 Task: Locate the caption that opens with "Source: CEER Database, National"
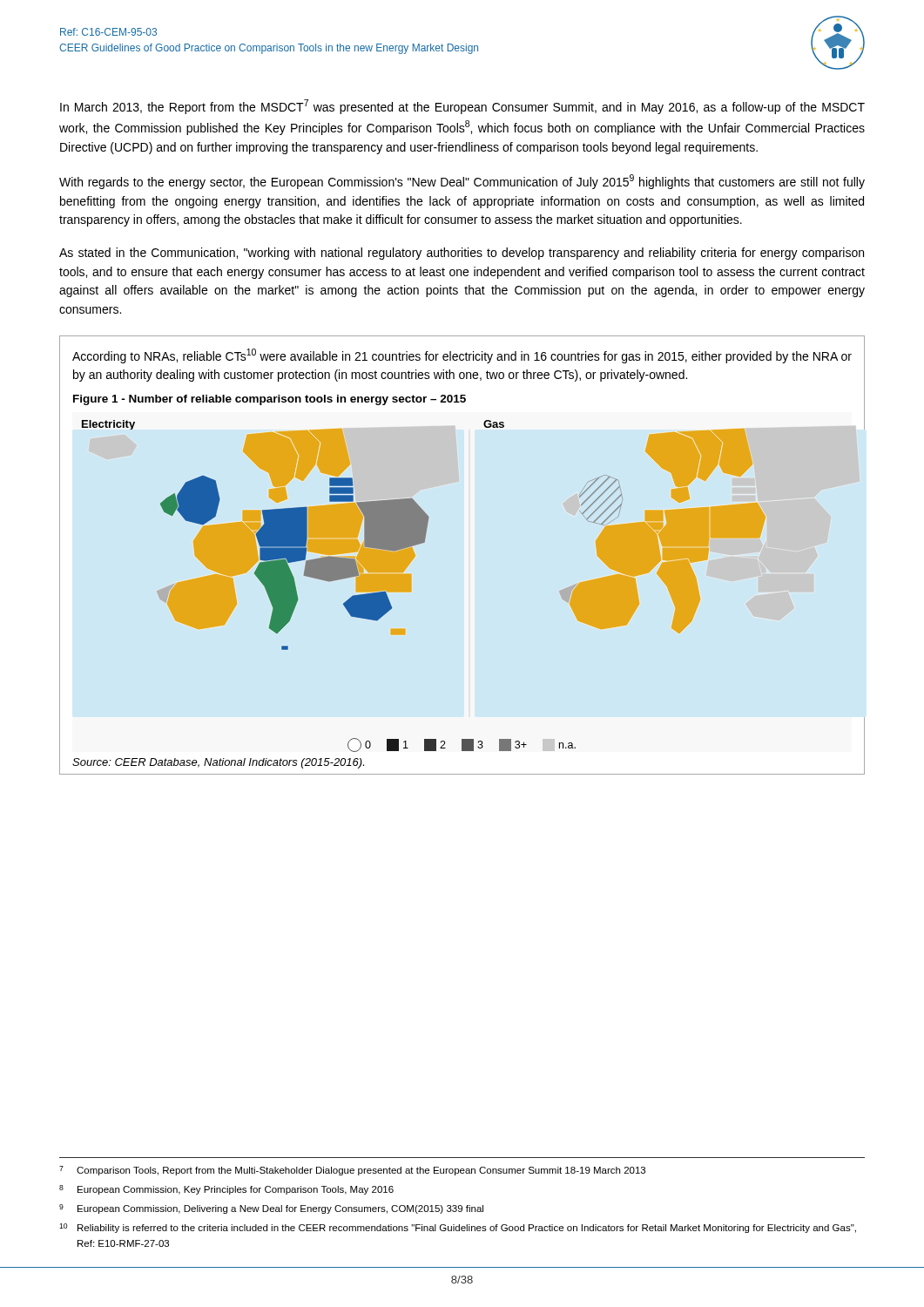tap(219, 762)
